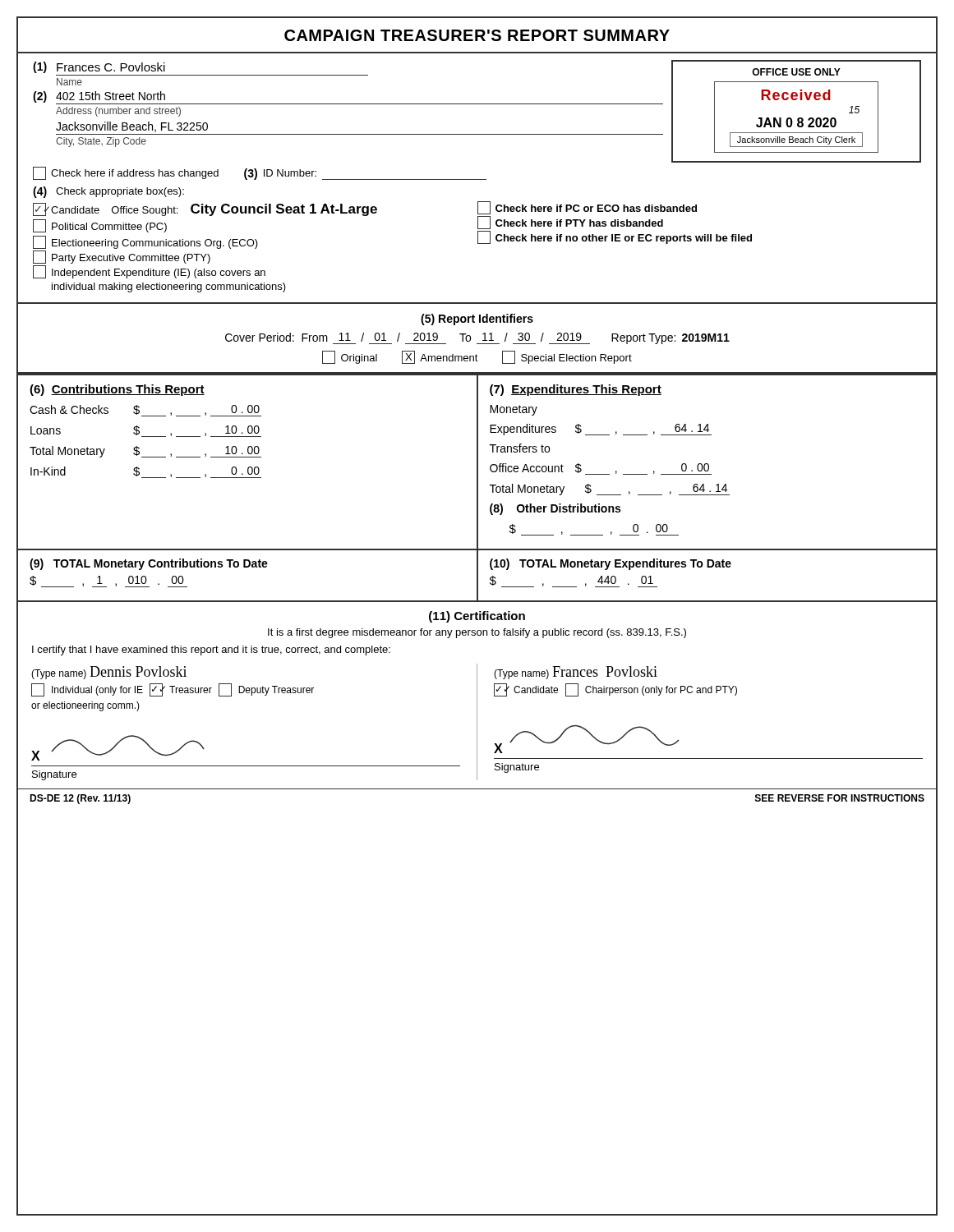Find "(5) Report Identifiers" on this page
Image resolution: width=954 pixels, height=1232 pixels.
point(477,319)
